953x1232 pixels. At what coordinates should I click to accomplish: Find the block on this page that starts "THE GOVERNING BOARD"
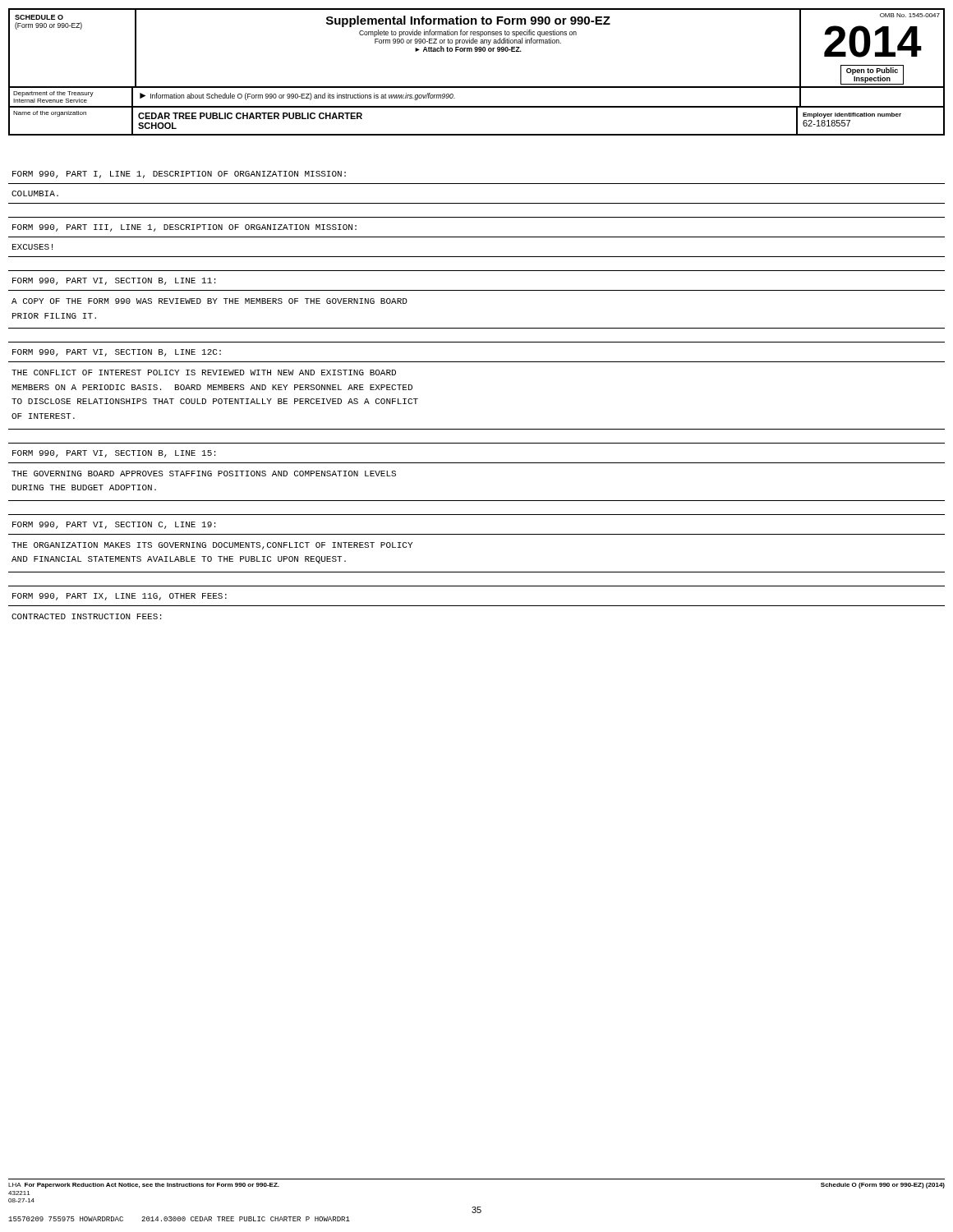click(x=204, y=473)
